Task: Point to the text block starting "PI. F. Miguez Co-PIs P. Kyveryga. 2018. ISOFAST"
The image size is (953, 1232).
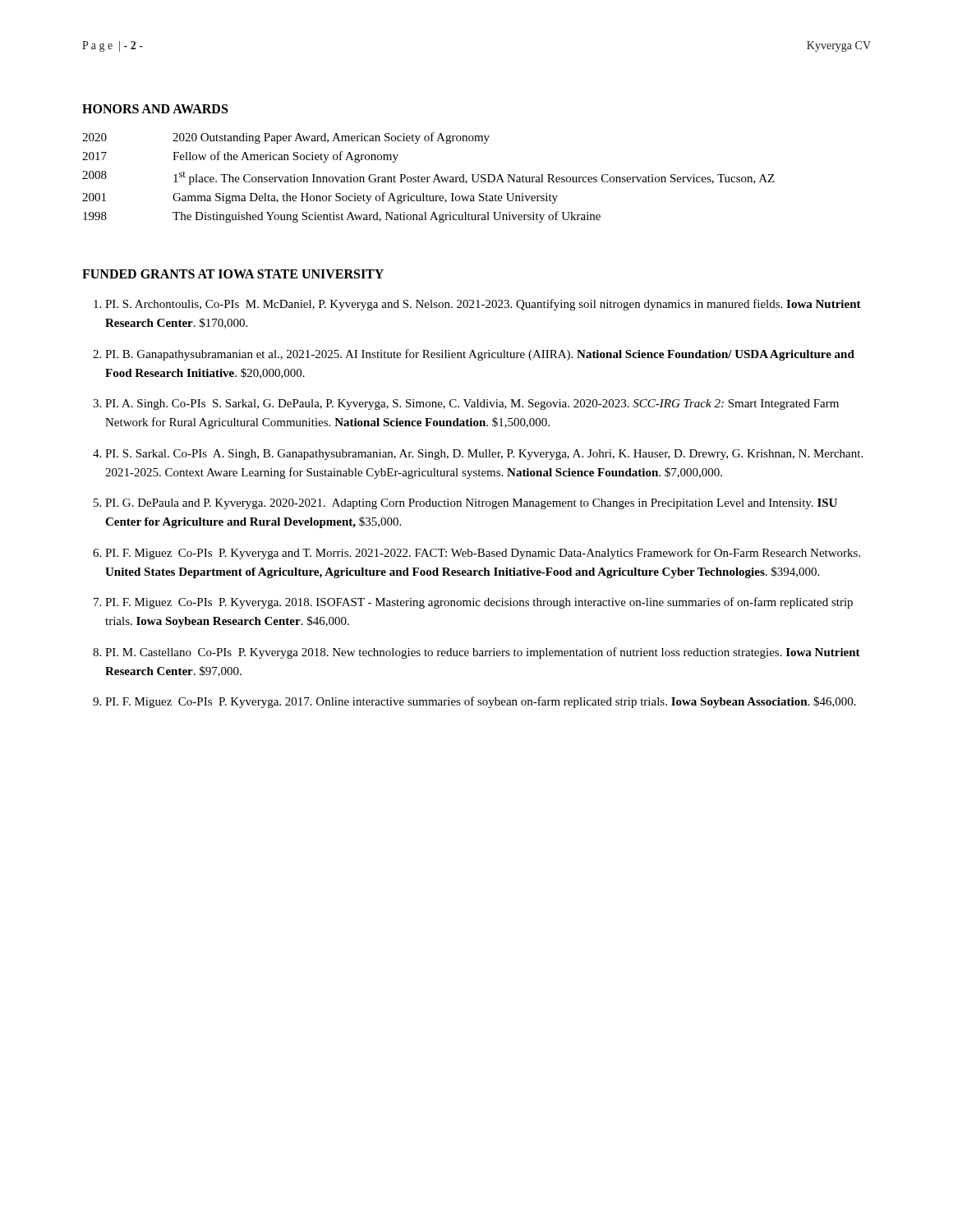Action: pos(479,612)
